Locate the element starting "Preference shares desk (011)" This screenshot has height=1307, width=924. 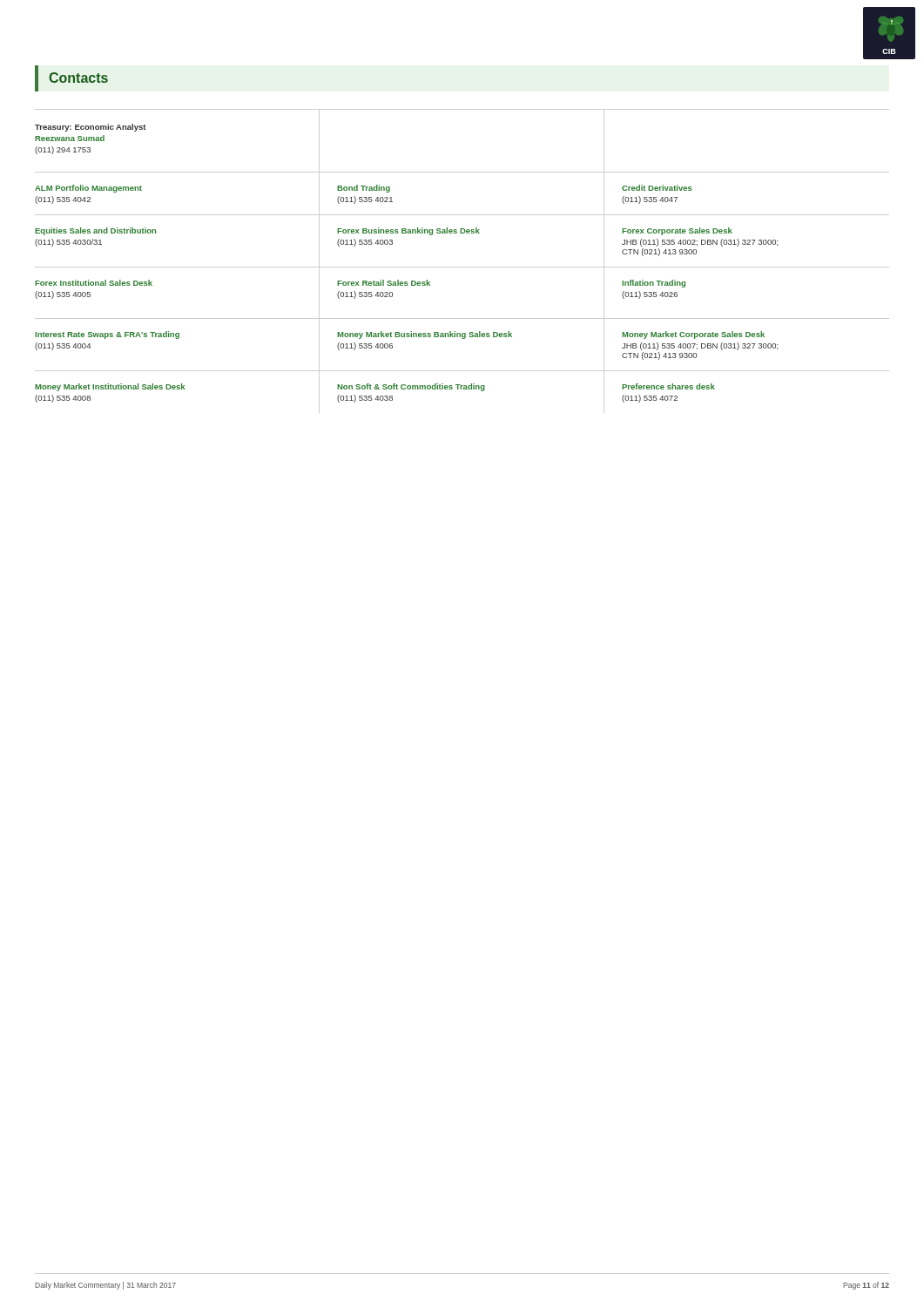tap(668, 386)
